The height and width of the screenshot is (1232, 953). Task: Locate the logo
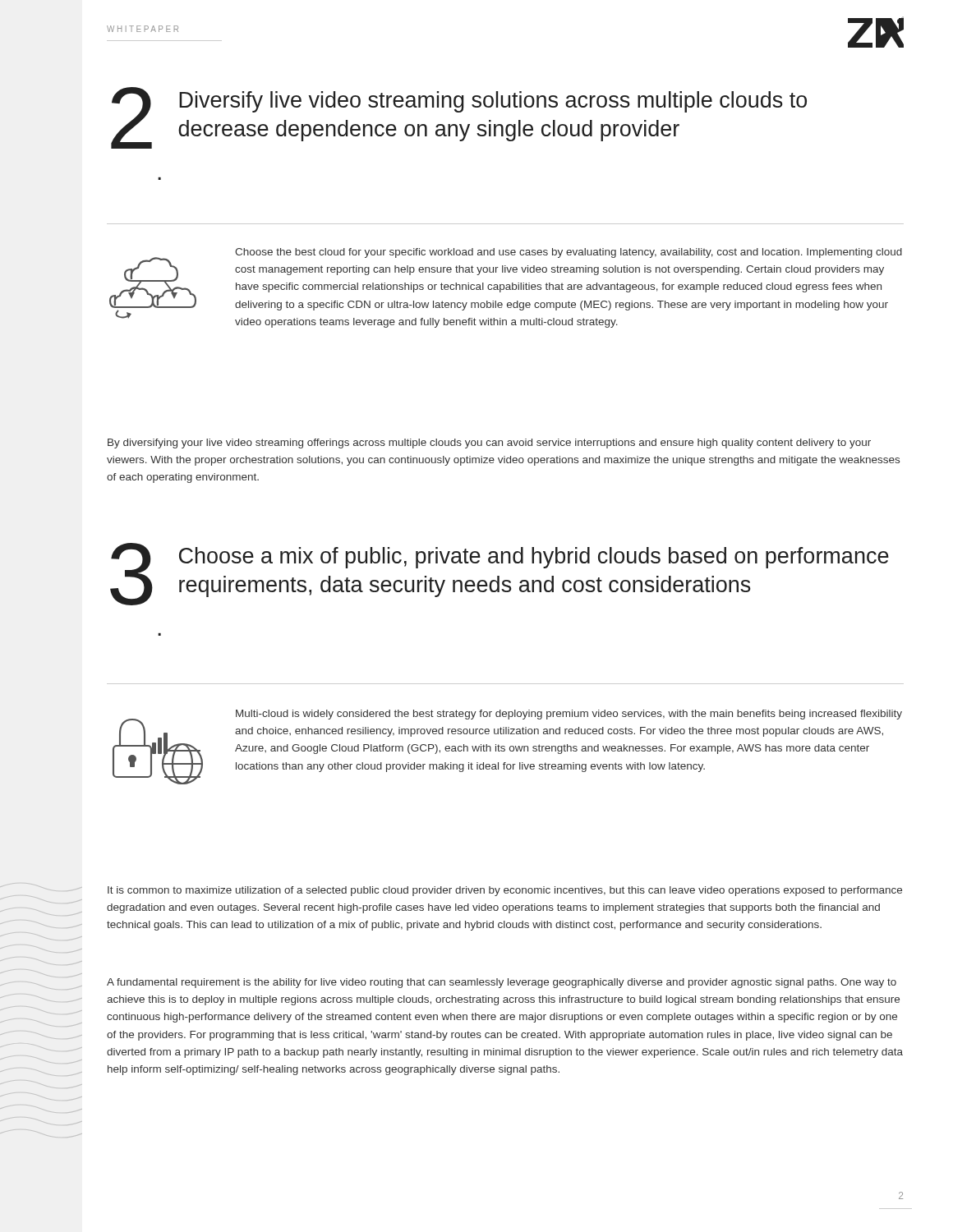(875, 36)
